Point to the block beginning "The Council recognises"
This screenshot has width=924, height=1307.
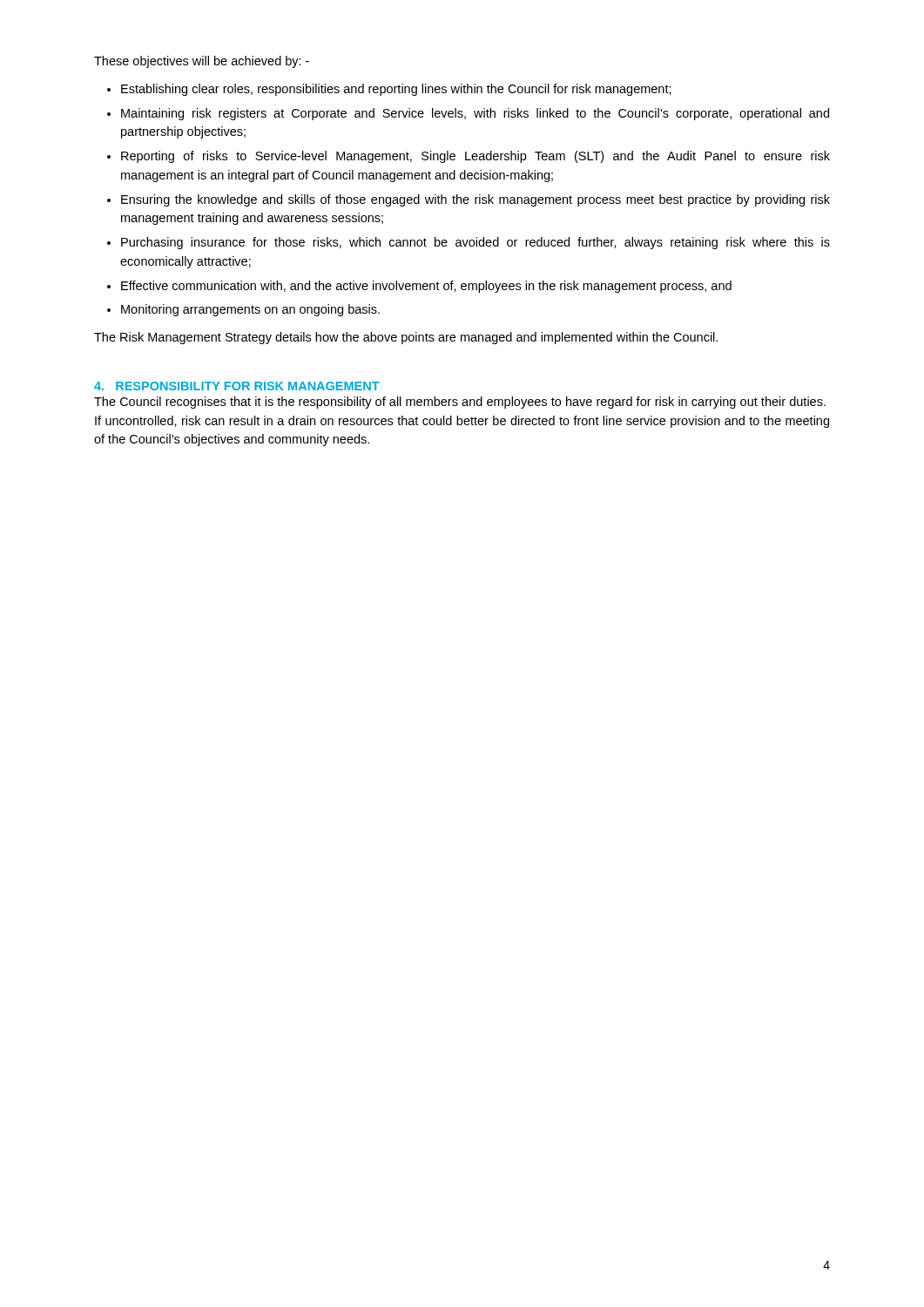tap(462, 420)
